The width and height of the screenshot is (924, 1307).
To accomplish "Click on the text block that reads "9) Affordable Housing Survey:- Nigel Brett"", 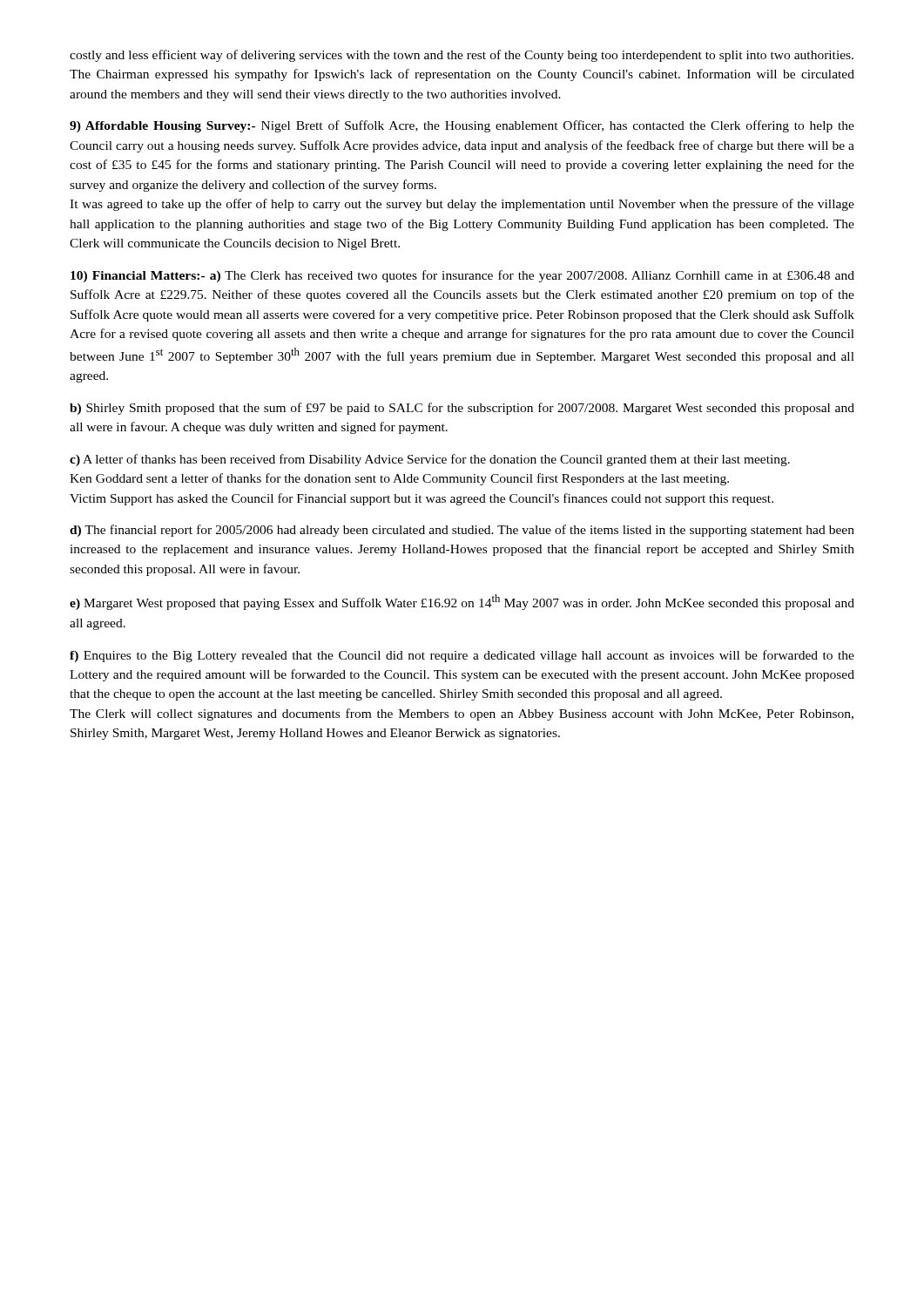I will 462,126.
